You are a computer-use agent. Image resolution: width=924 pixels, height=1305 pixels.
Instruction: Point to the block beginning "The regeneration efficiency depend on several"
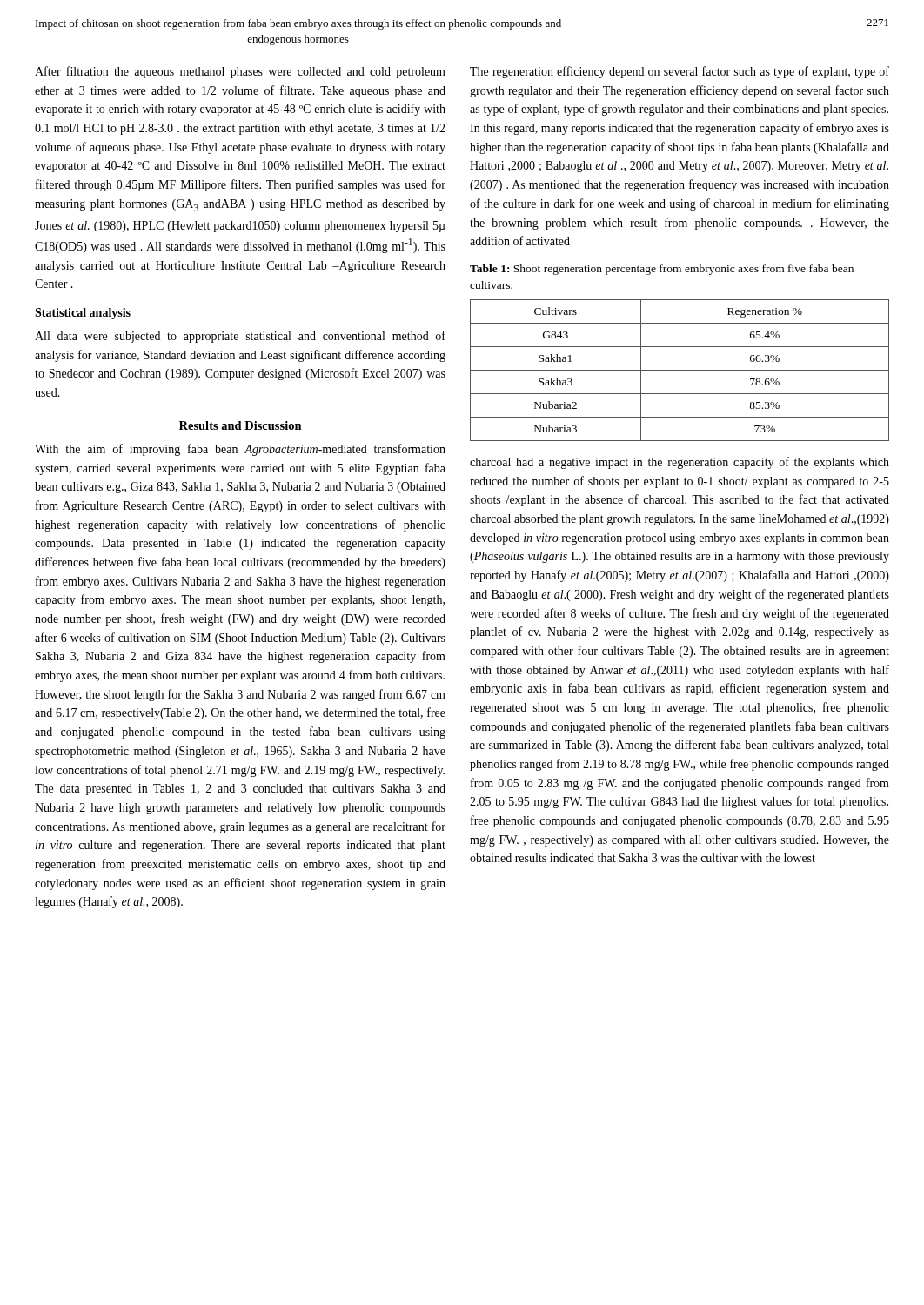coord(680,157)
